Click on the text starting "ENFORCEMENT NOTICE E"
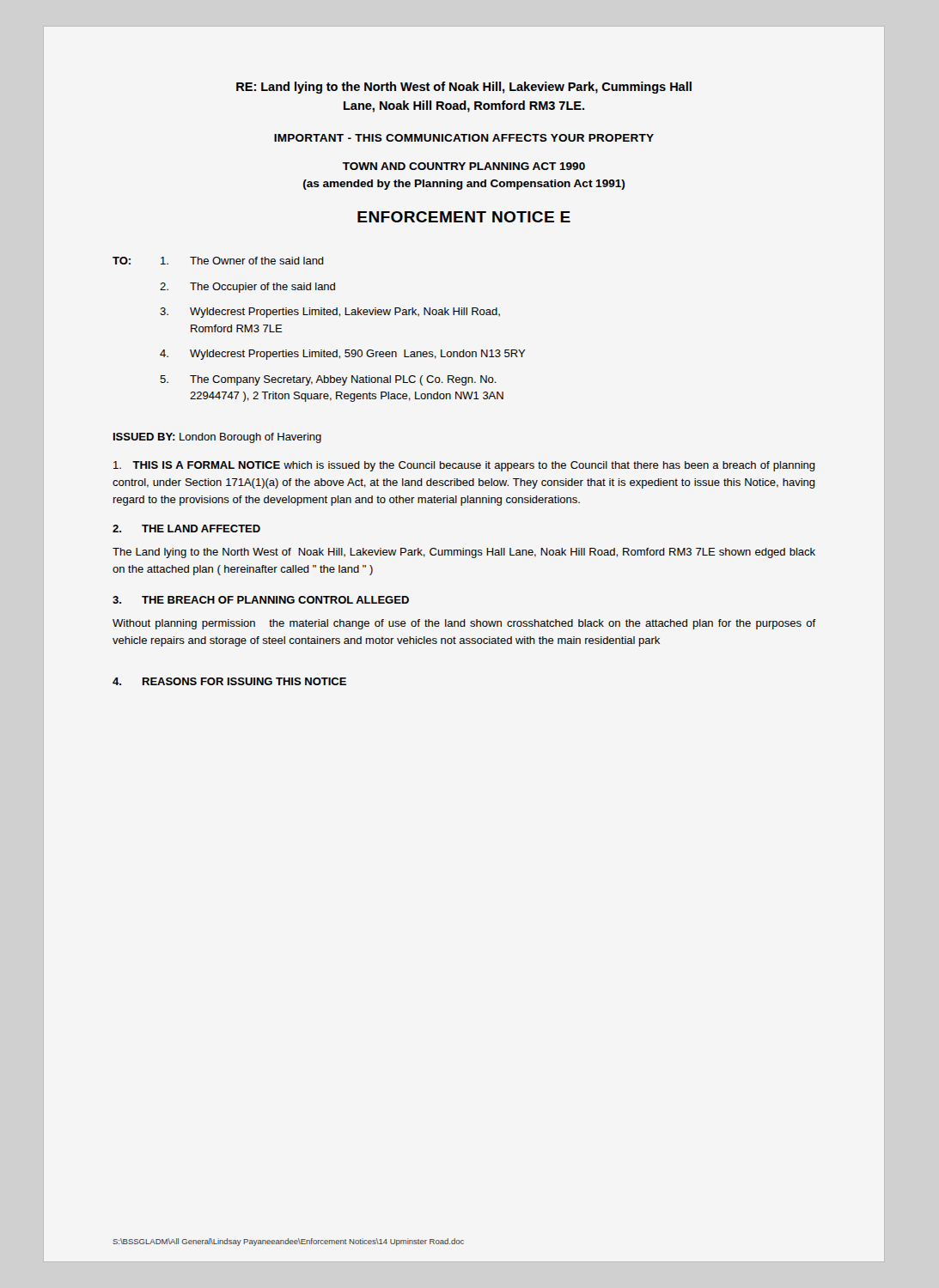 (x=464, y=217)
